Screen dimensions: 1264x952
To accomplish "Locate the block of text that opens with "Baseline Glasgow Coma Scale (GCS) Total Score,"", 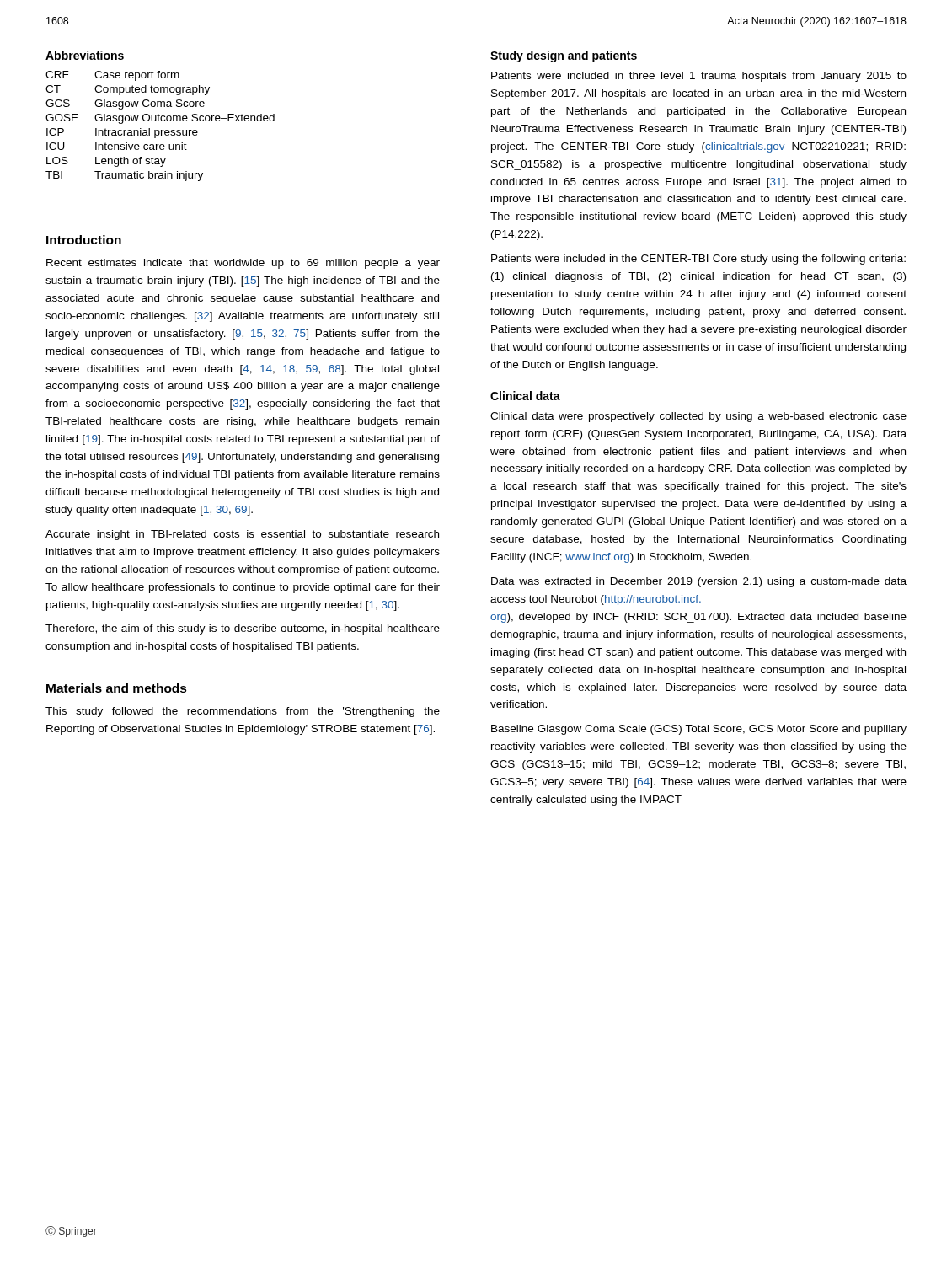I will point(698,765).
